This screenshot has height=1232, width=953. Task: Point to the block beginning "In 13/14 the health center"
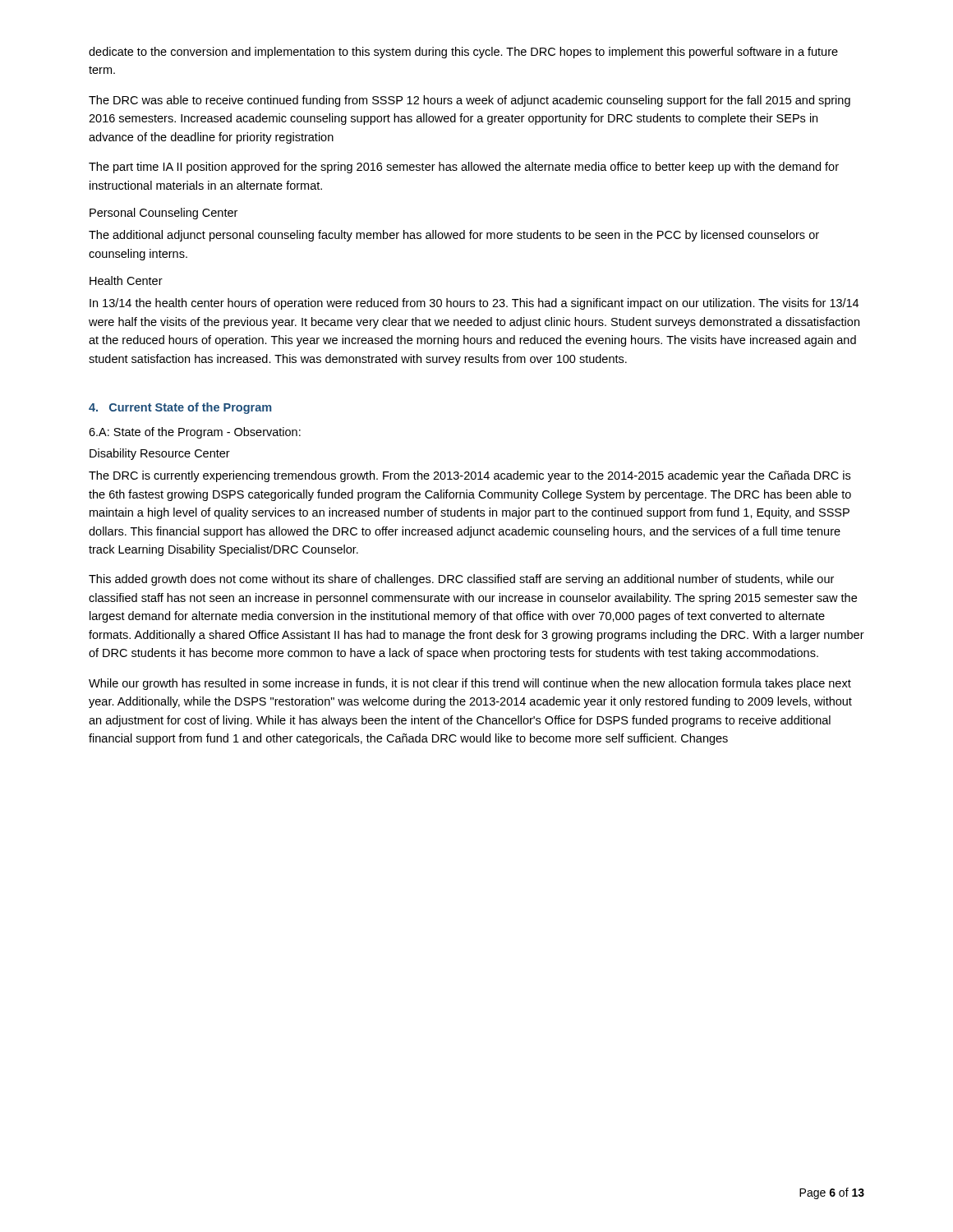point(474,331)
